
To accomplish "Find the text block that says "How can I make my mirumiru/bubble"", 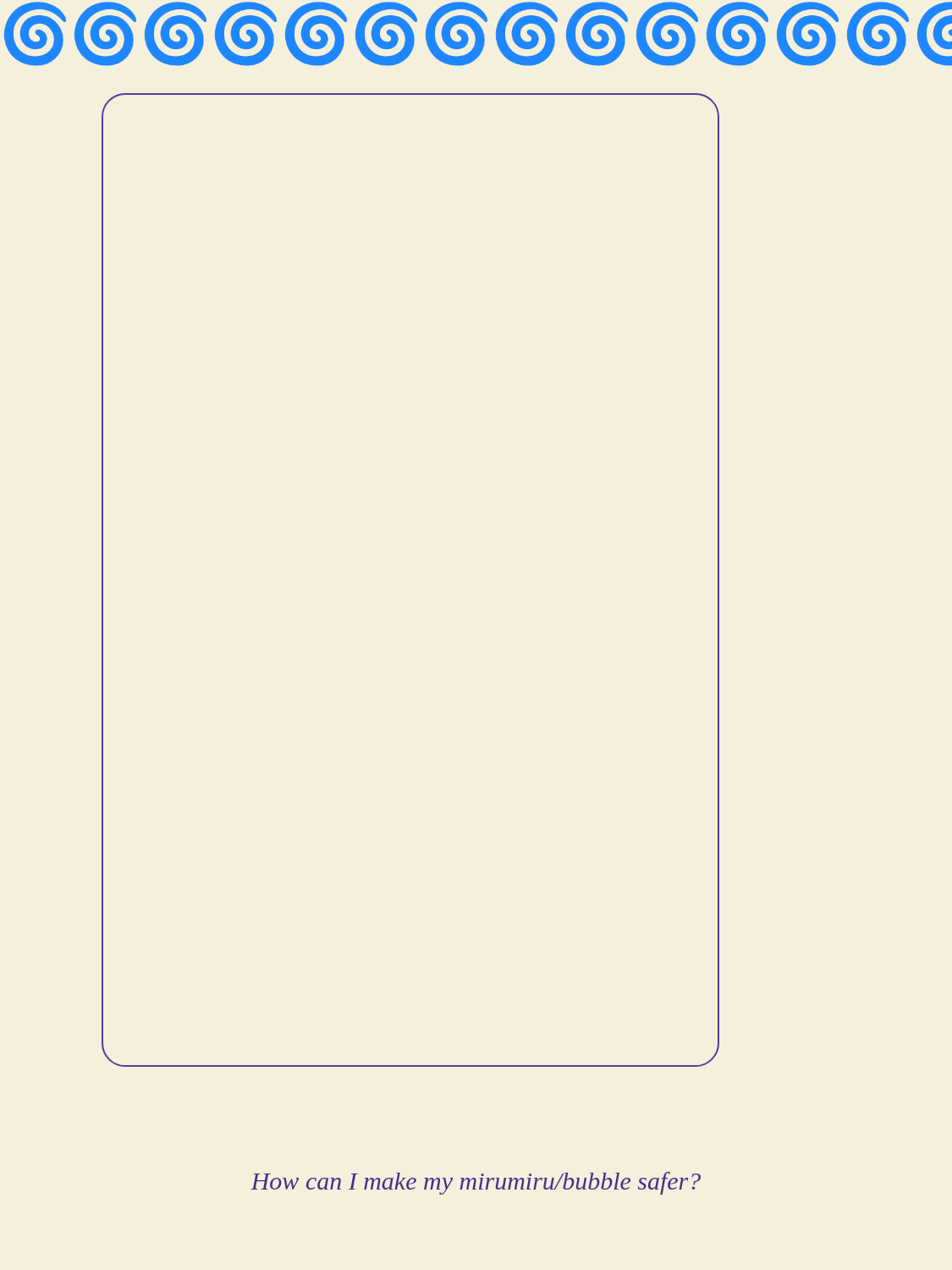I will (476, 1181).
